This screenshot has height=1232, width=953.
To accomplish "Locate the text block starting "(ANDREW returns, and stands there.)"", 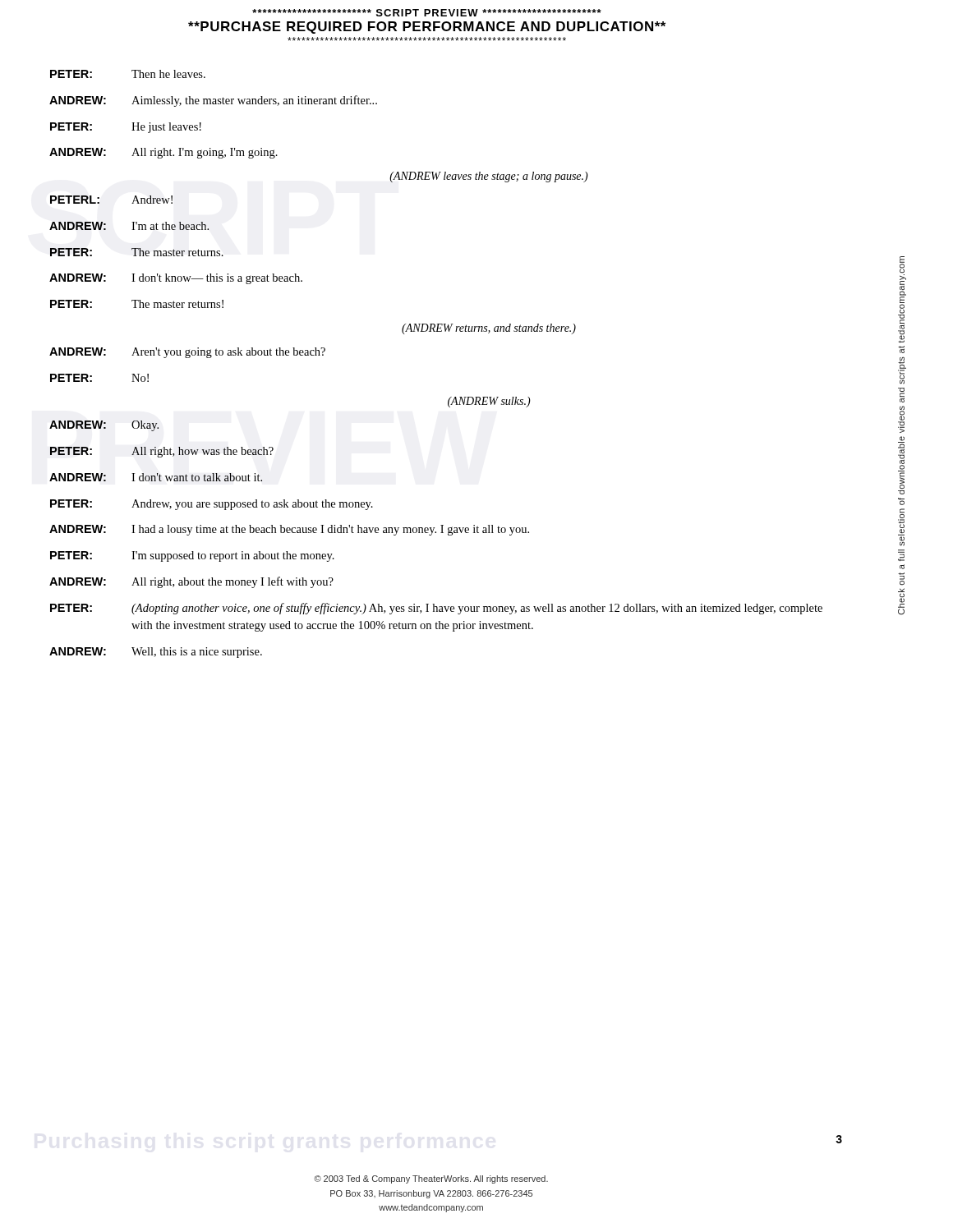I will [489, 328].
